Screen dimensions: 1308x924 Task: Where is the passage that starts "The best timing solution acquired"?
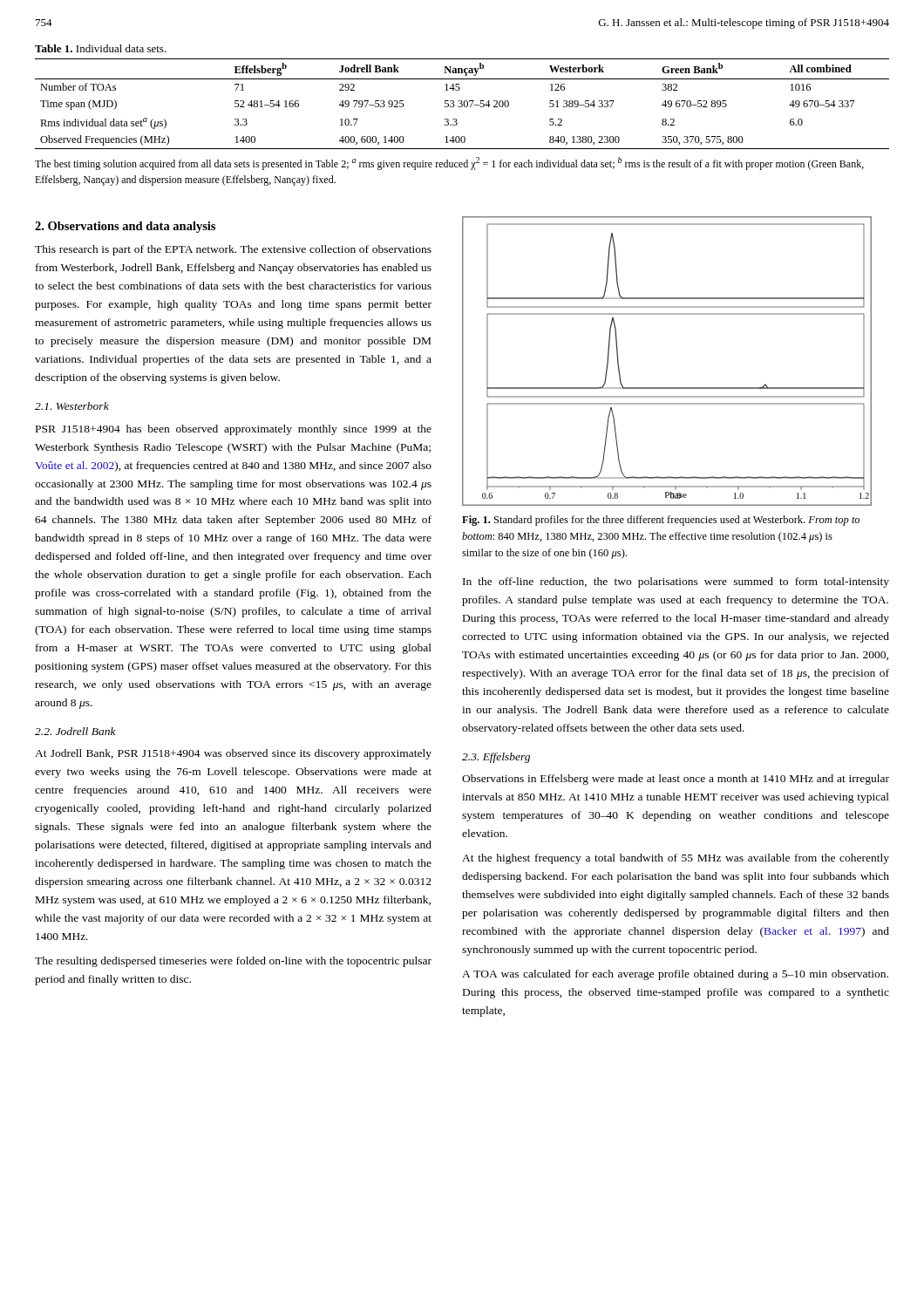click(x=449, y=171)
